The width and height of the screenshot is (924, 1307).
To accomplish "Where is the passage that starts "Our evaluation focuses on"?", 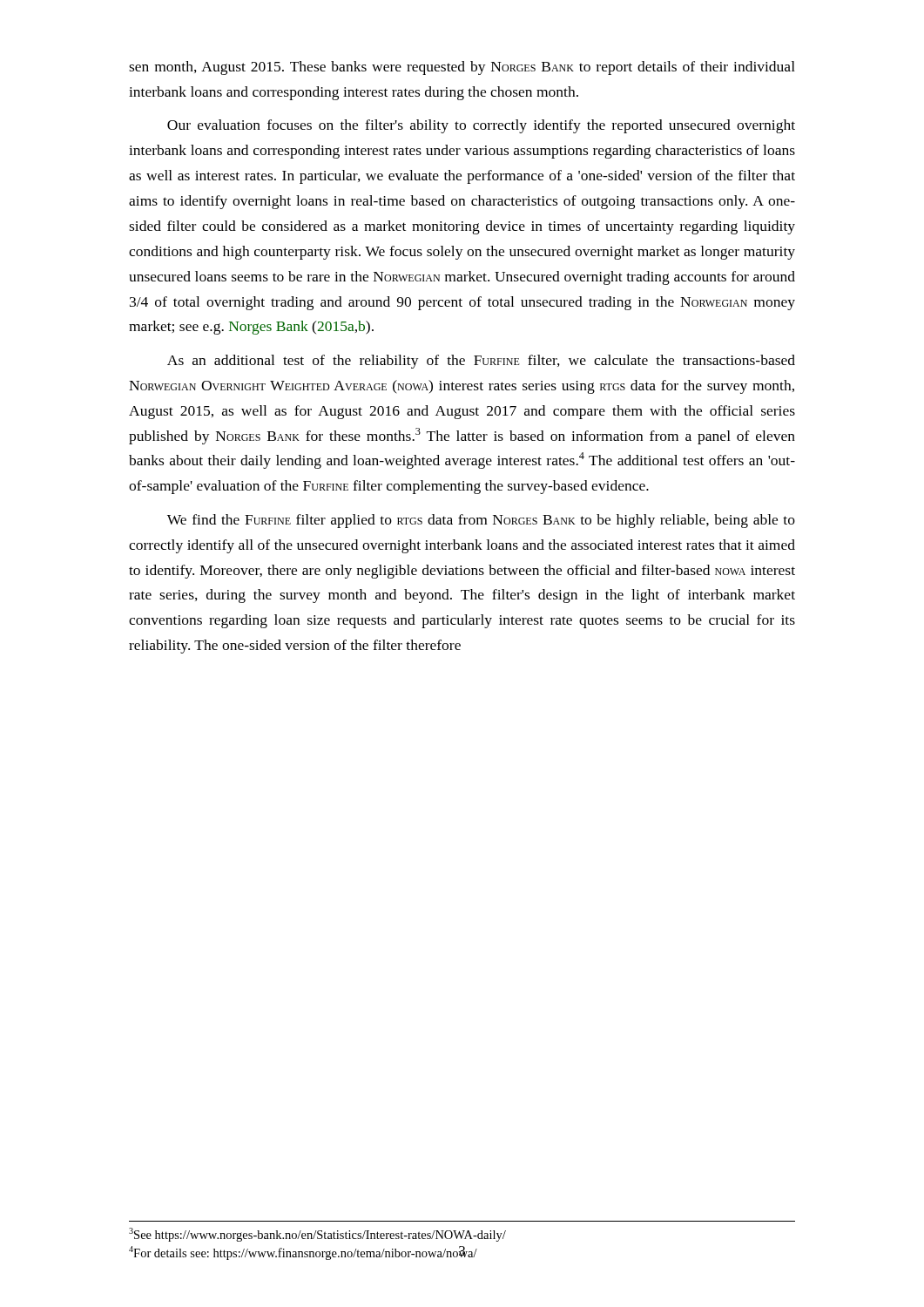I will coord(462,226).
